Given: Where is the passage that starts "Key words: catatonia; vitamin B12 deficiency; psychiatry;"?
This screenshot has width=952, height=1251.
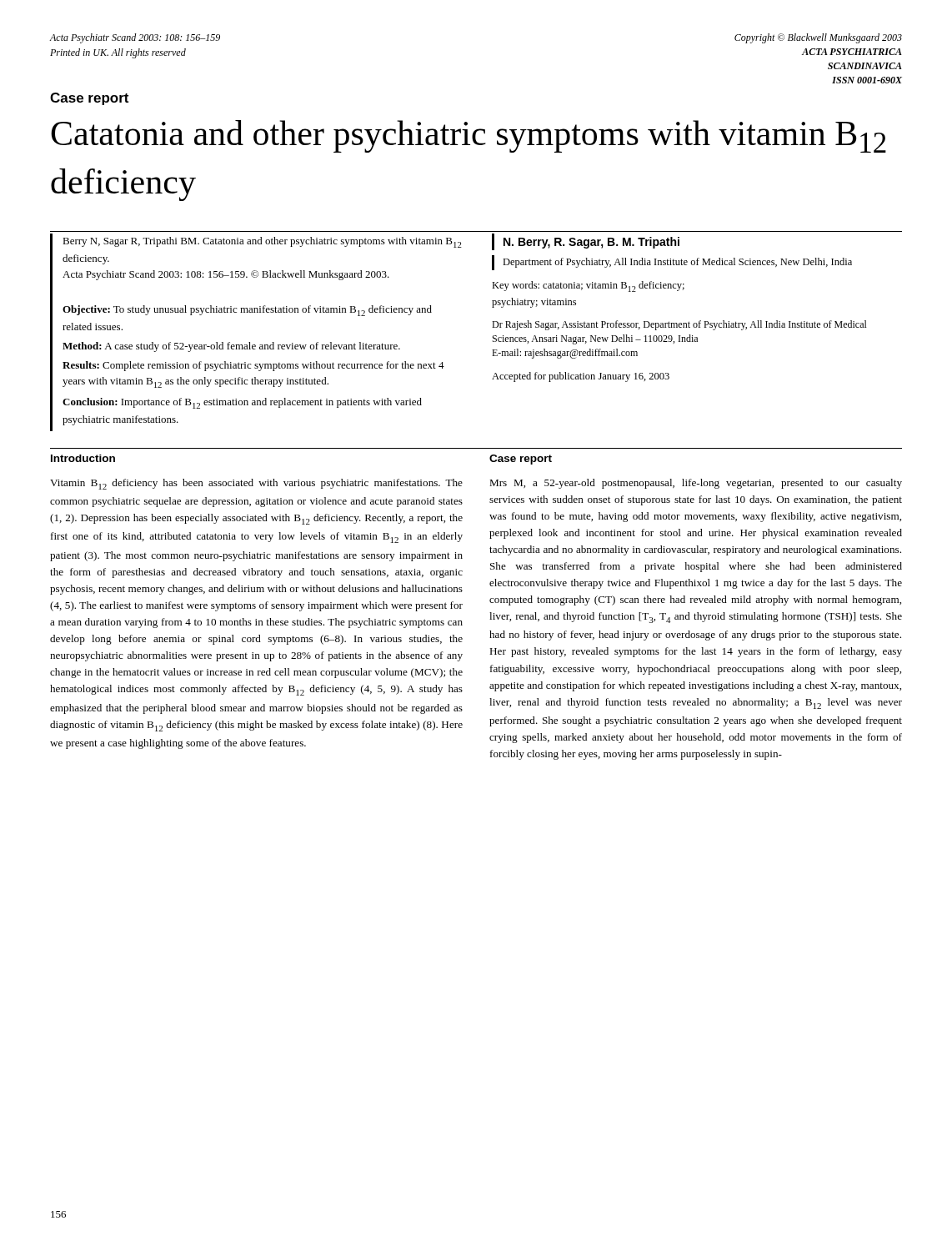Looking at the screenshot, I should click(588, 293).
